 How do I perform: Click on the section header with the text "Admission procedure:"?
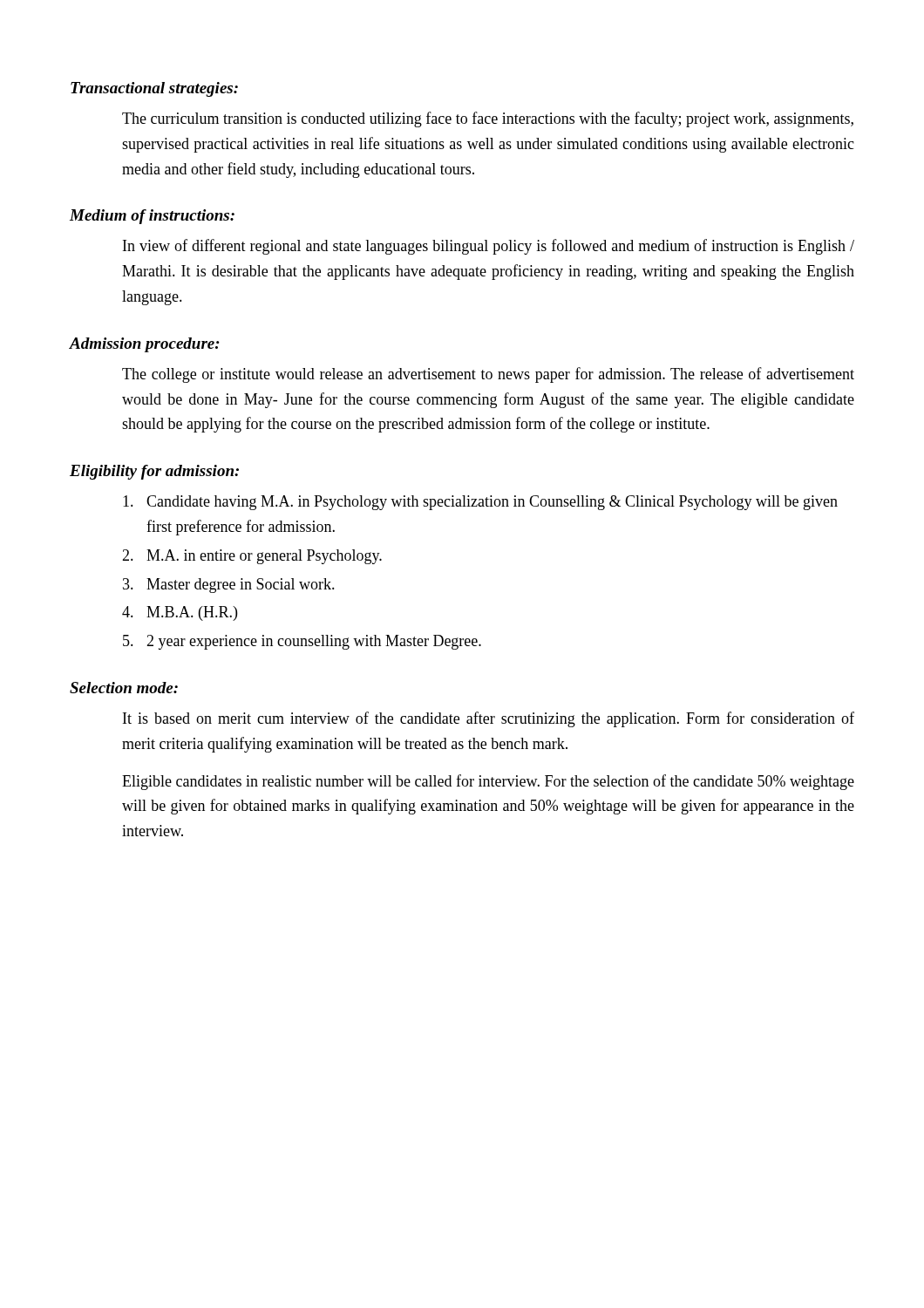[145, 343]
